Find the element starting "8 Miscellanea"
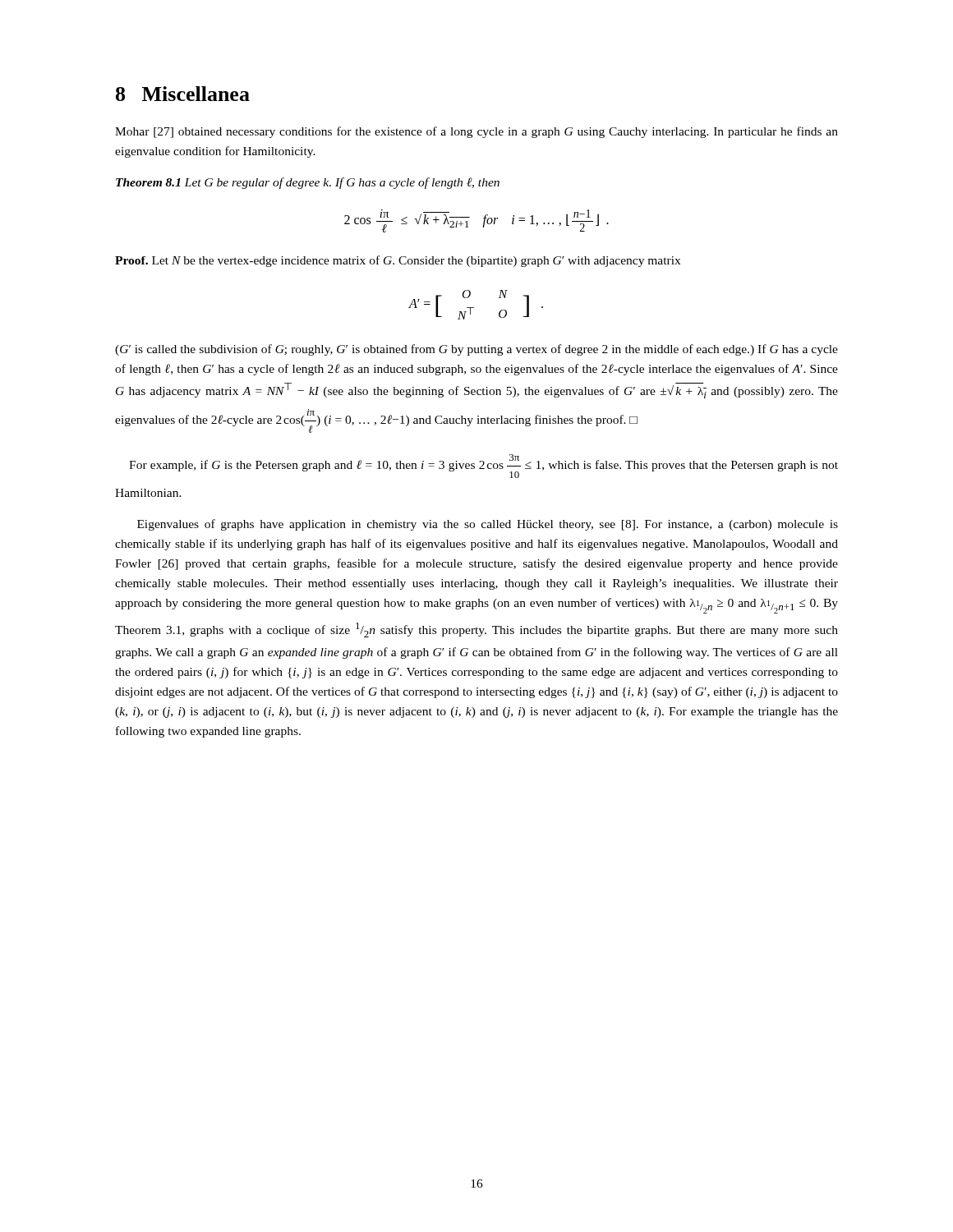This screenshot has height=1232, width=953. coord(183,94)
